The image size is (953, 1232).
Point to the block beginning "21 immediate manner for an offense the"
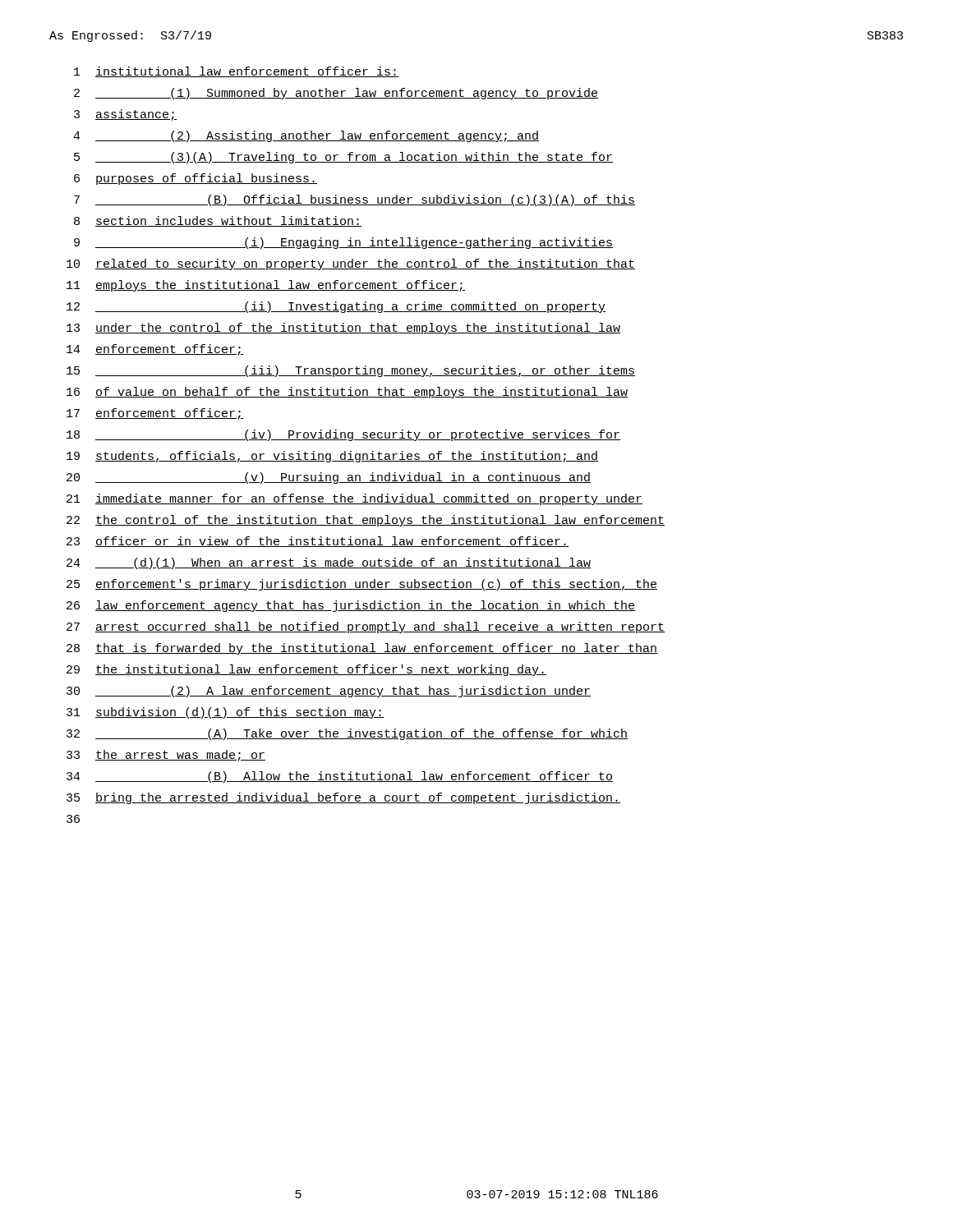[x=346, y=500]
